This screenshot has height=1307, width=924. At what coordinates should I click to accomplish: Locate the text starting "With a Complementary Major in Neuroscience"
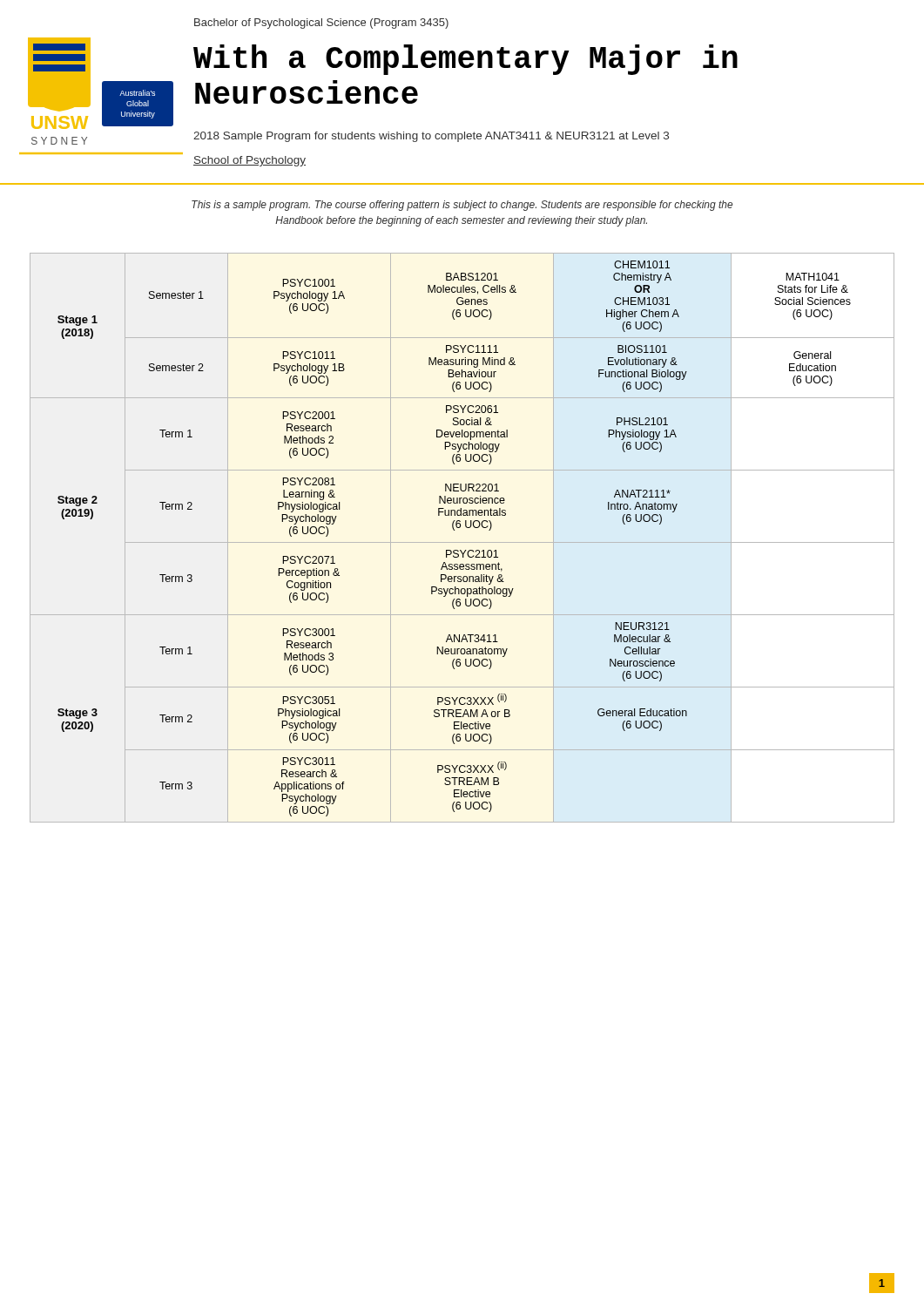(551, 78)
